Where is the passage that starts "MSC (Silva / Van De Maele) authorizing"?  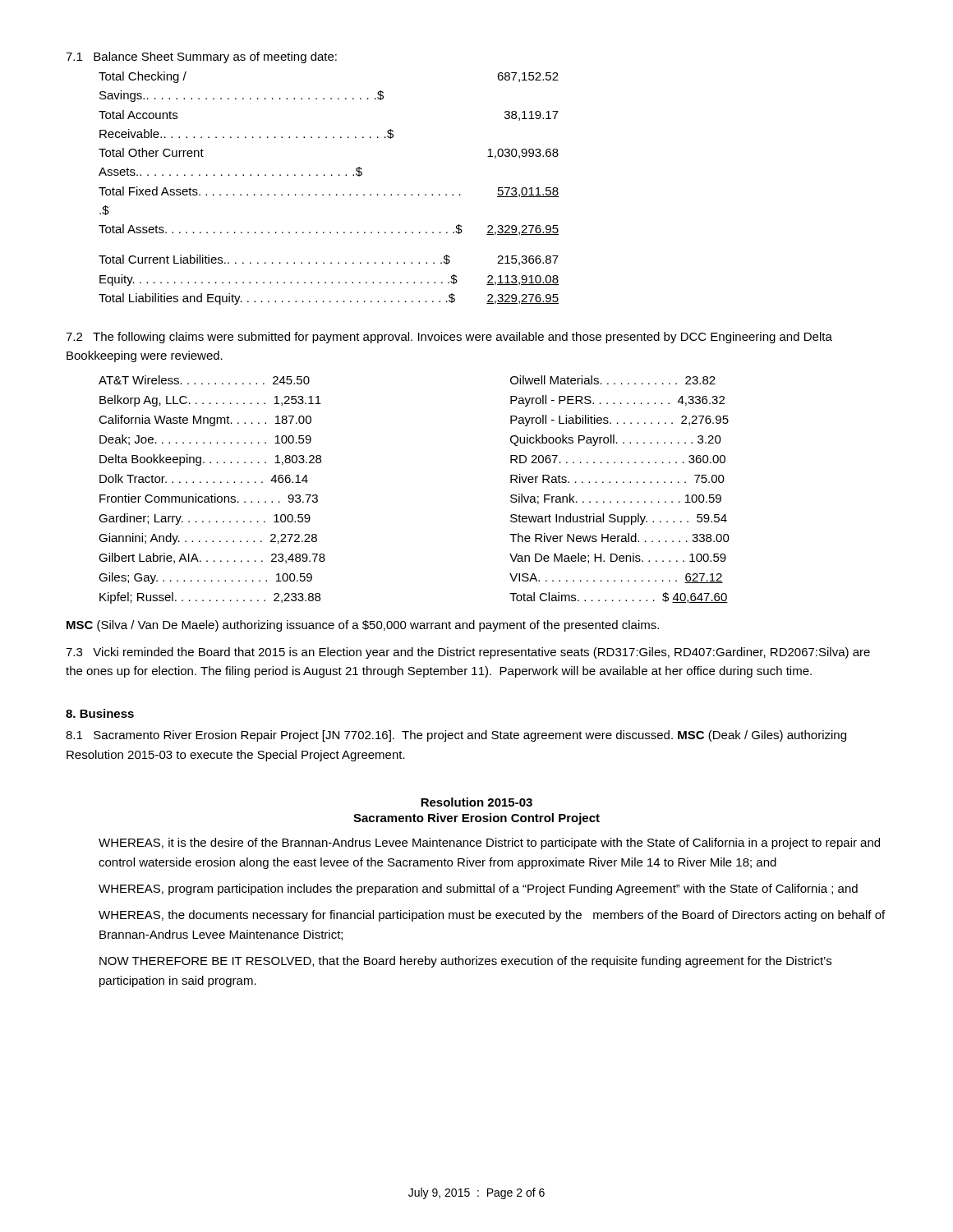[x=363, y=624]
